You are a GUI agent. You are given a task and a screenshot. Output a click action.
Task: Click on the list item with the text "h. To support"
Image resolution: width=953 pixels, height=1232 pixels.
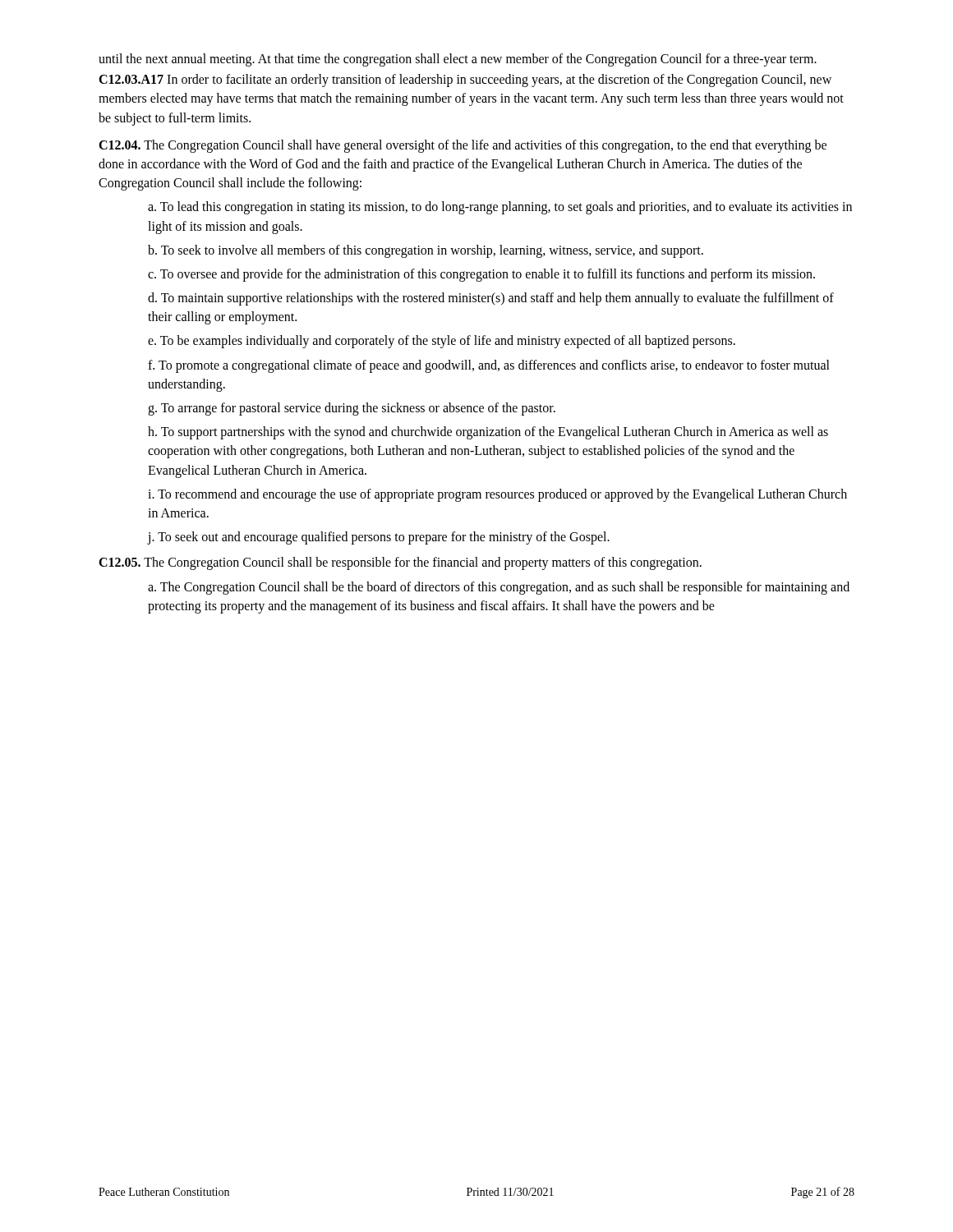pos(488,451)
